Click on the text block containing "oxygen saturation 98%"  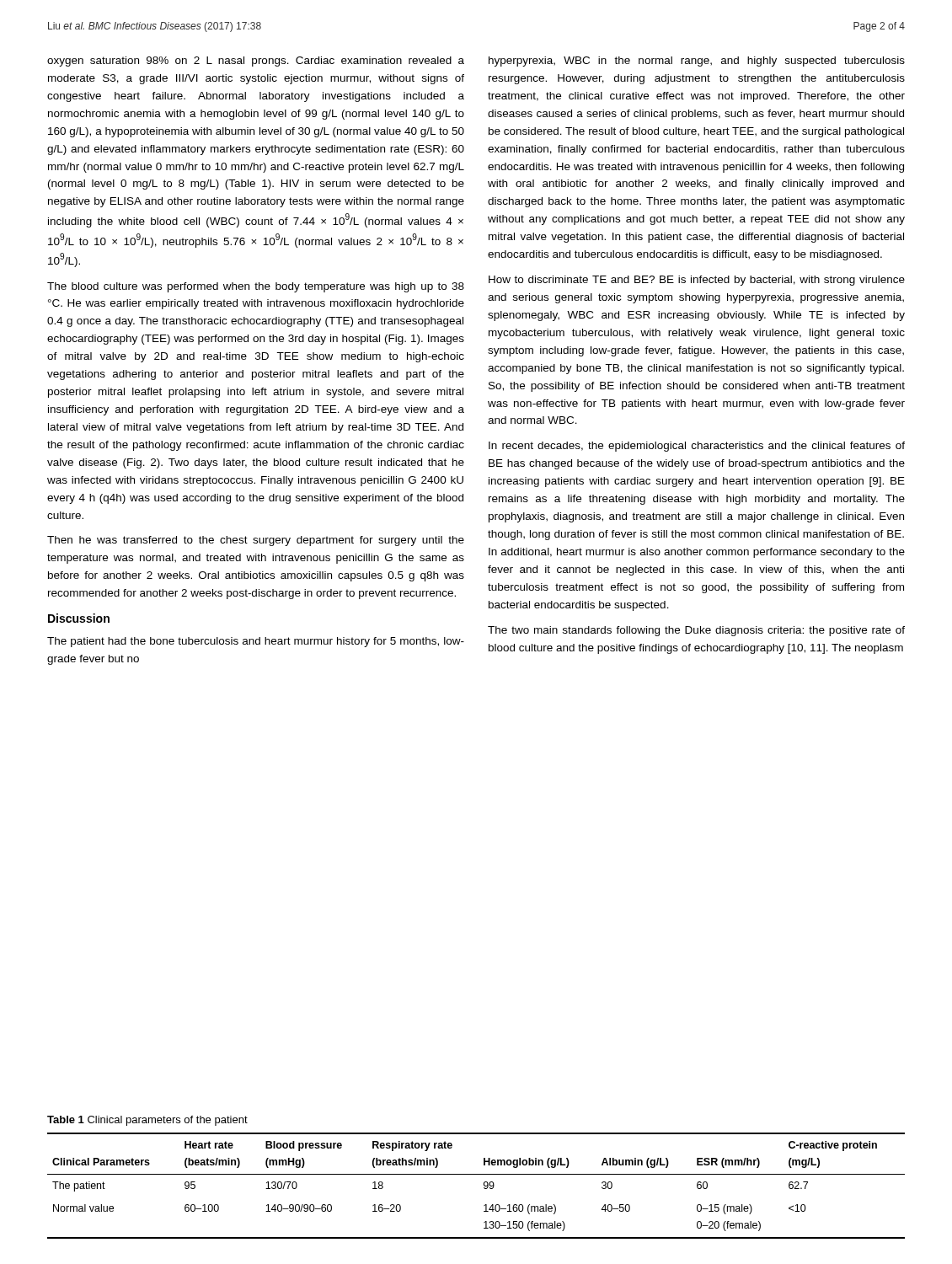click(x=256, y=161)
